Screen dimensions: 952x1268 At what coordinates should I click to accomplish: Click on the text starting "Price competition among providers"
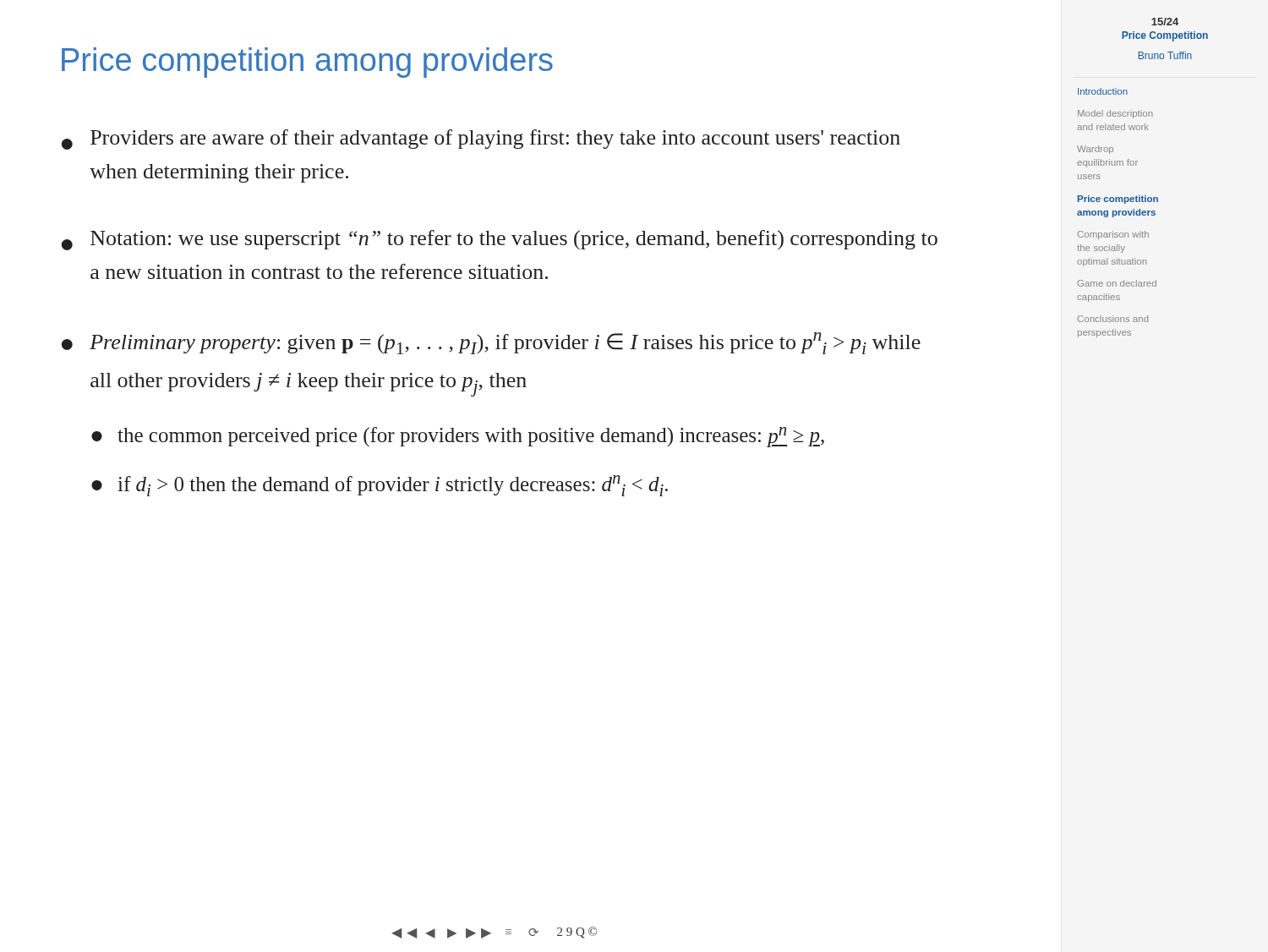[x=306, y=60]
